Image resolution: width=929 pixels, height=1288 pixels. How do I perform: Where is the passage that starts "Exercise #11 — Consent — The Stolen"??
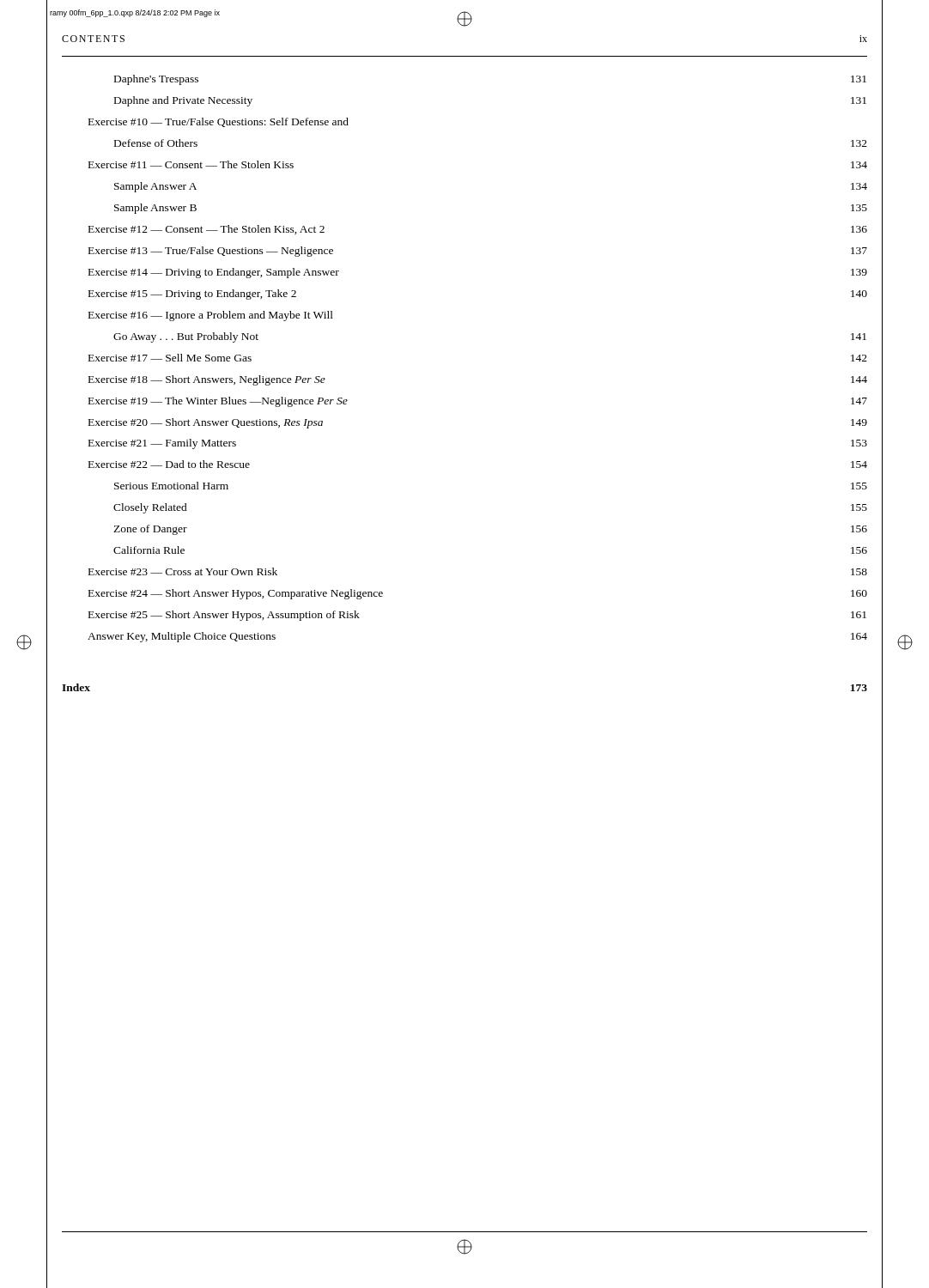coord(116,164)
